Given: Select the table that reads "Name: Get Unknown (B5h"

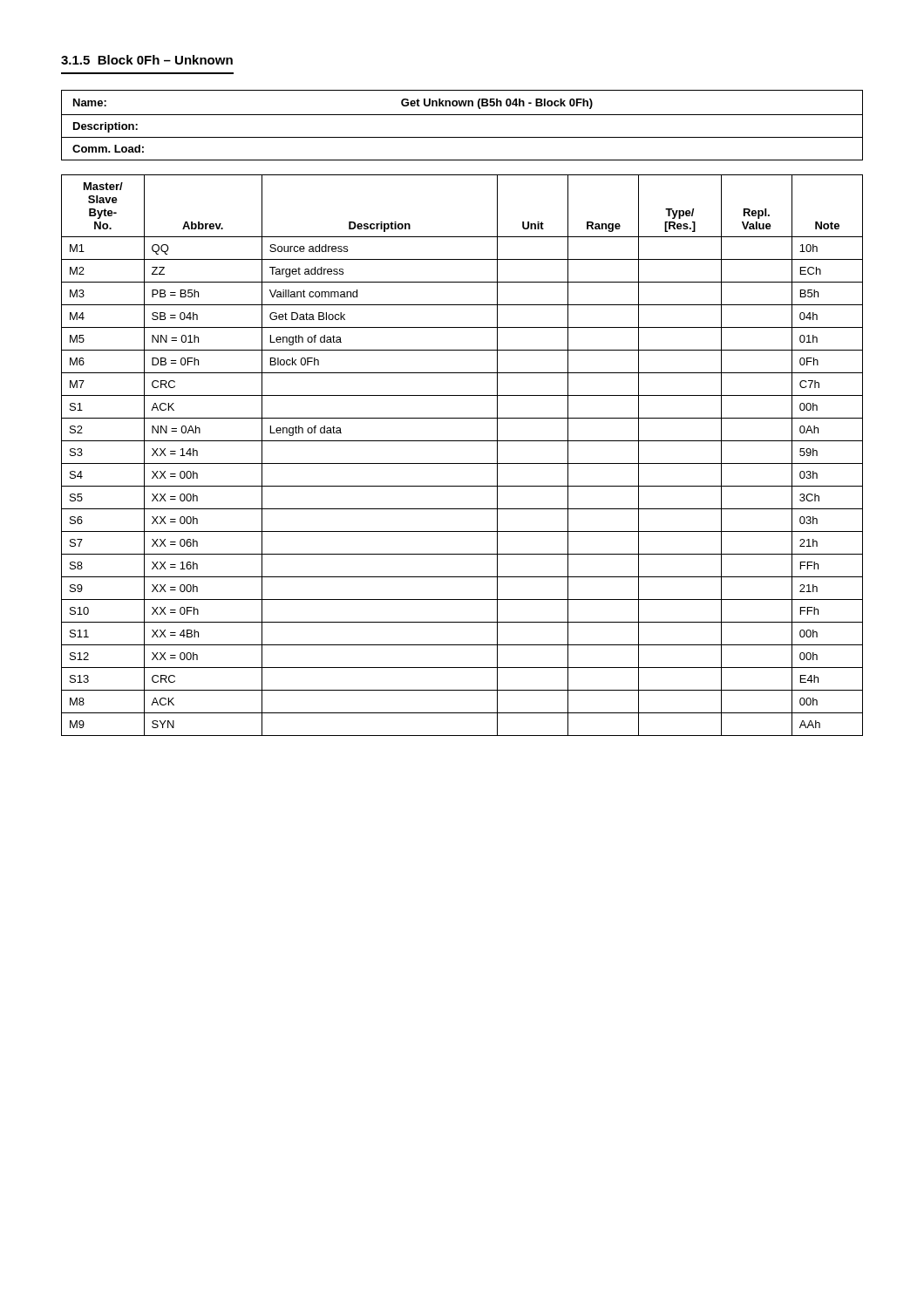Looking at the screenshot, I should coord(462,102).
